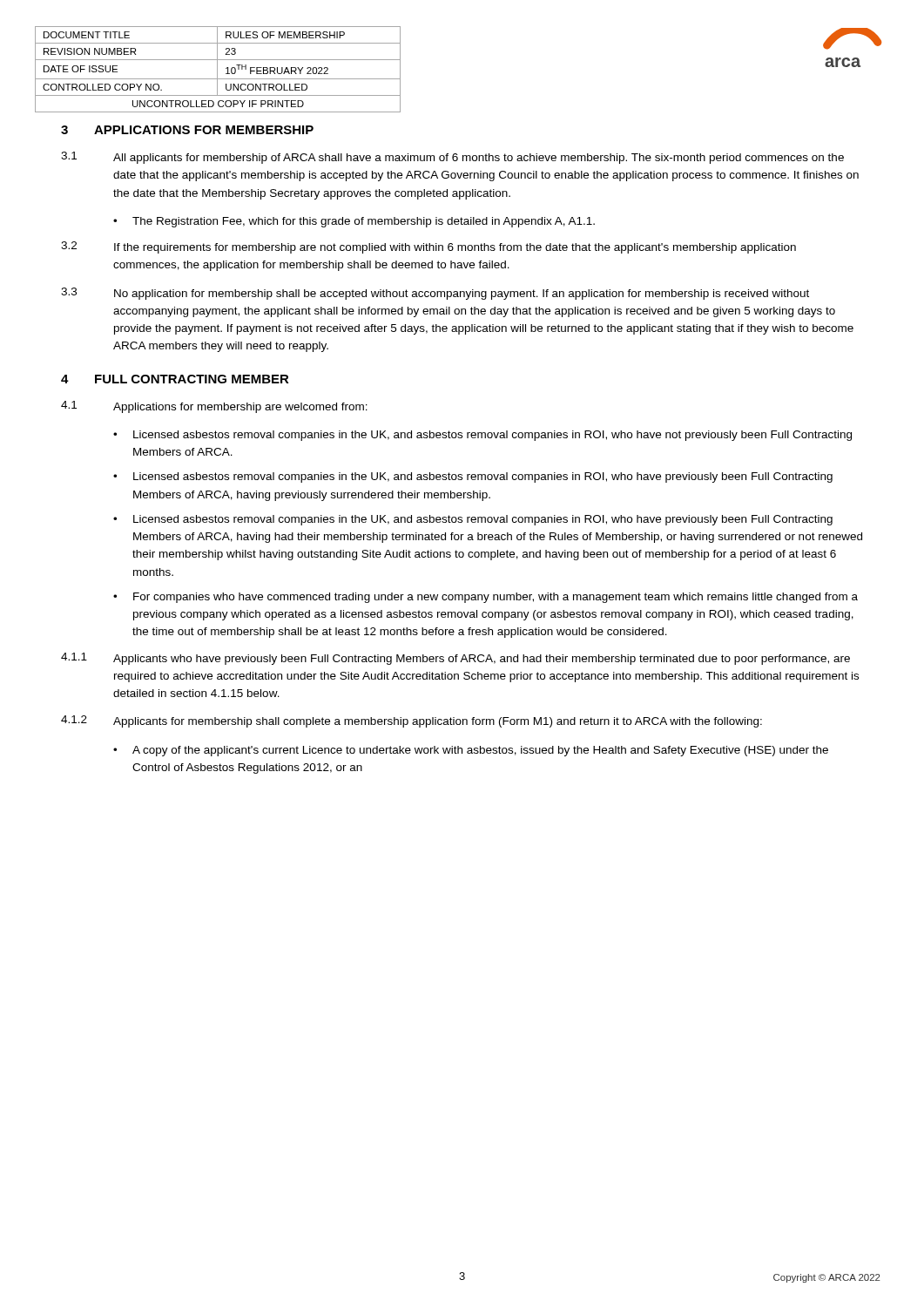The image size is (924, 1307).
Task: Select the passage starting "1 Applications for membership are"
Action: point(214,407)
